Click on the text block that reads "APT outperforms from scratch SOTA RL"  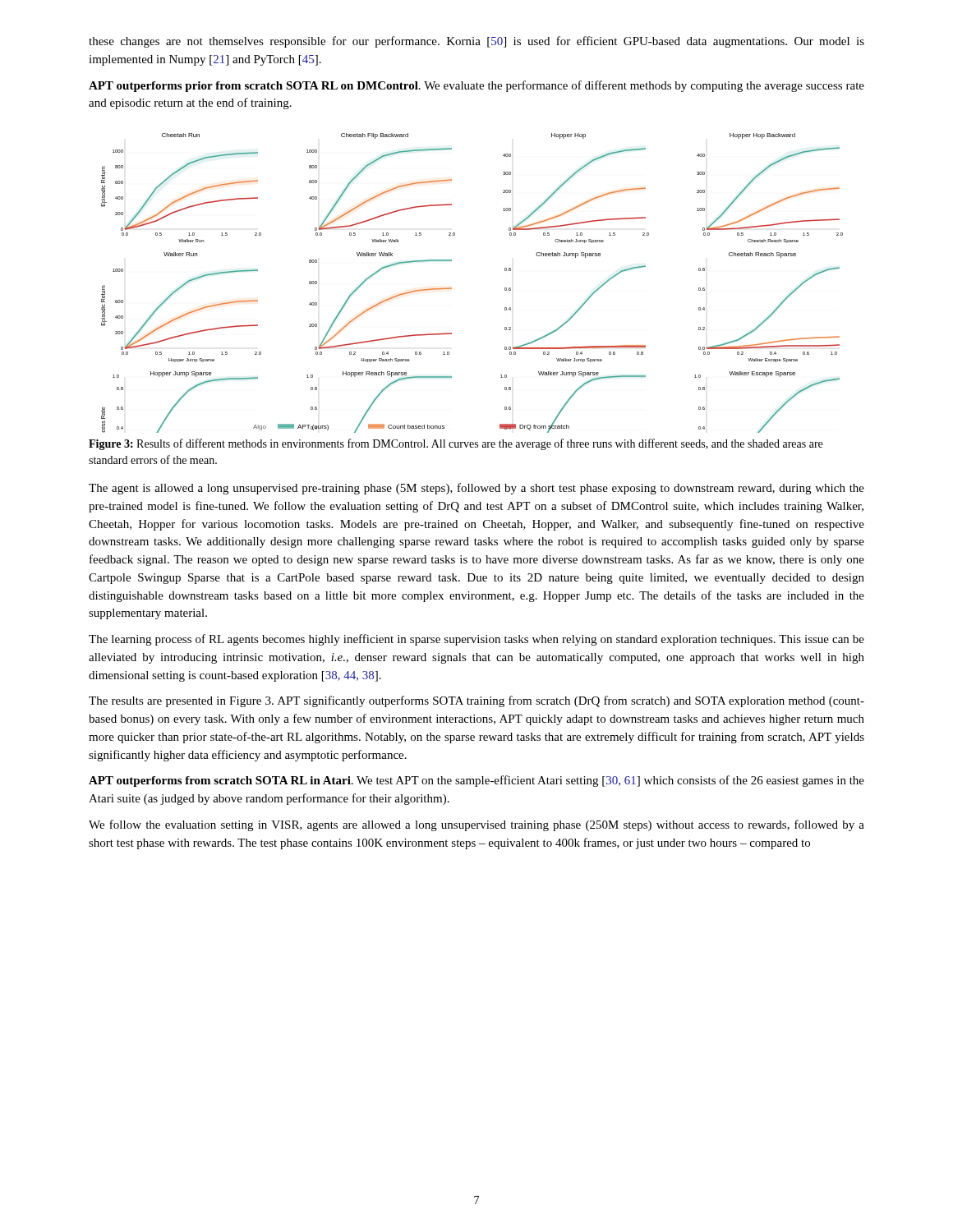476,790
